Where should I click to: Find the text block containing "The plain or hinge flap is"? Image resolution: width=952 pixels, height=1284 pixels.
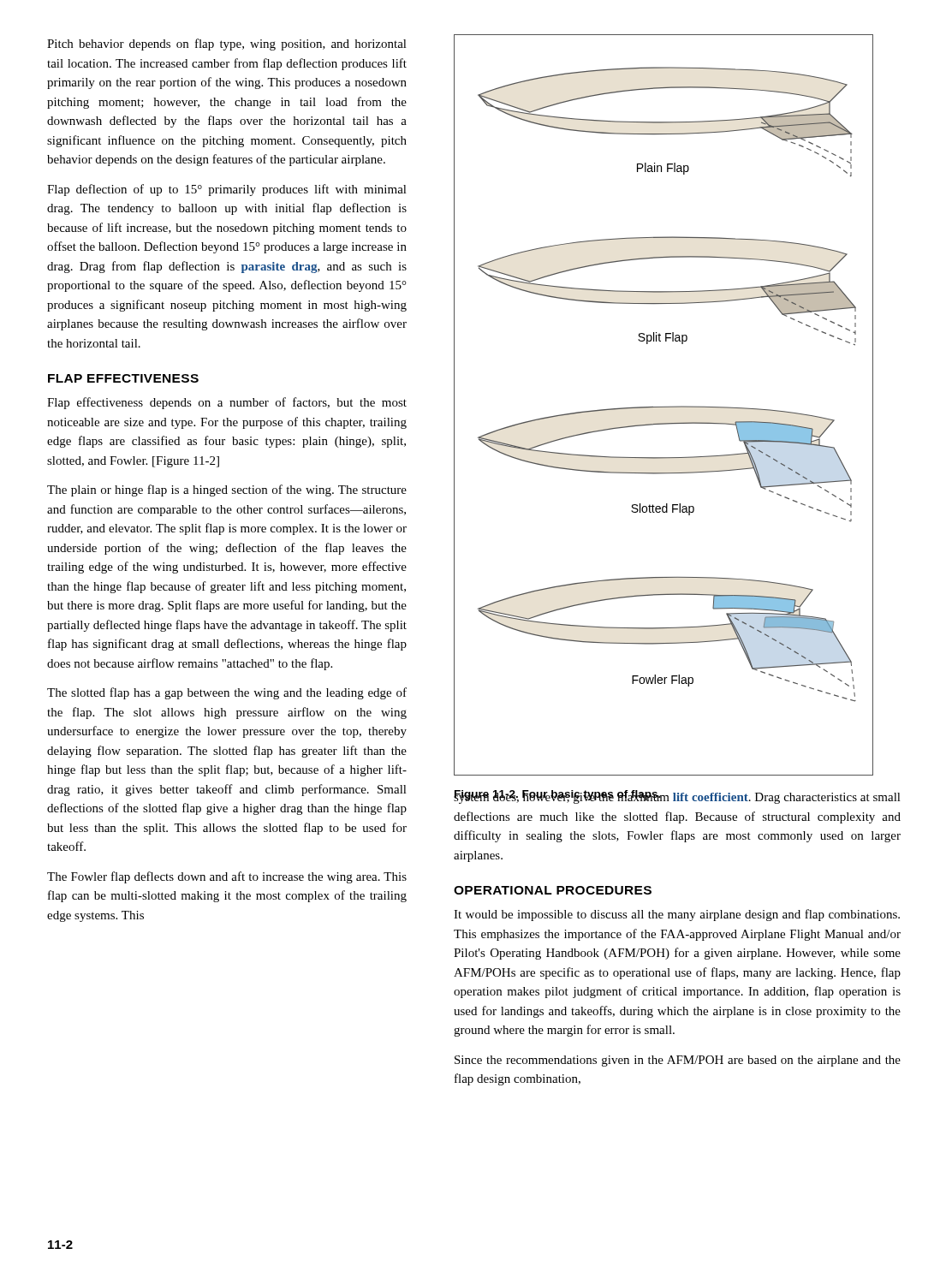tap(227, 577)
